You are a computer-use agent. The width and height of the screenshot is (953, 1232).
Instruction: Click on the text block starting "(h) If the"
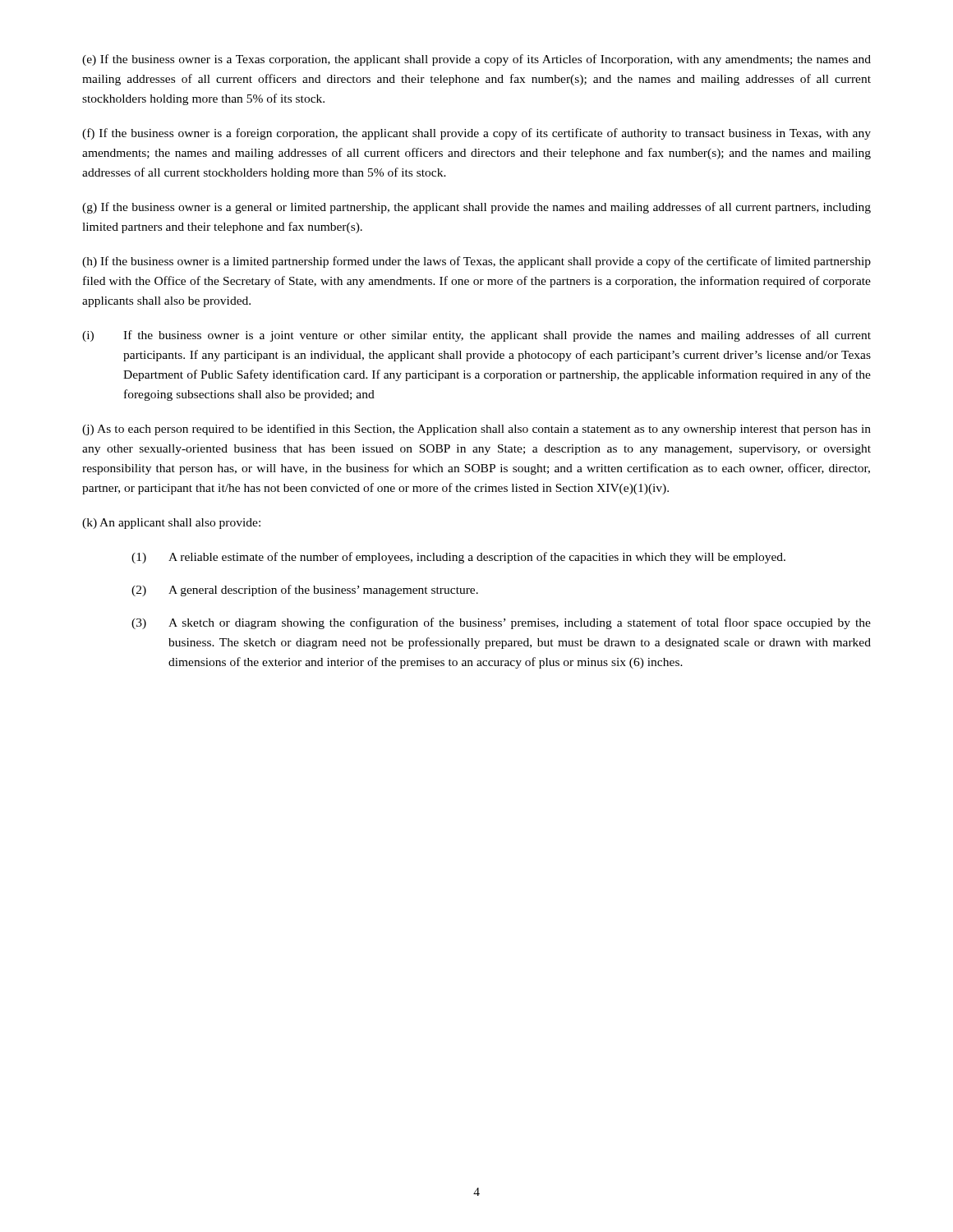[x=476, y=281]
